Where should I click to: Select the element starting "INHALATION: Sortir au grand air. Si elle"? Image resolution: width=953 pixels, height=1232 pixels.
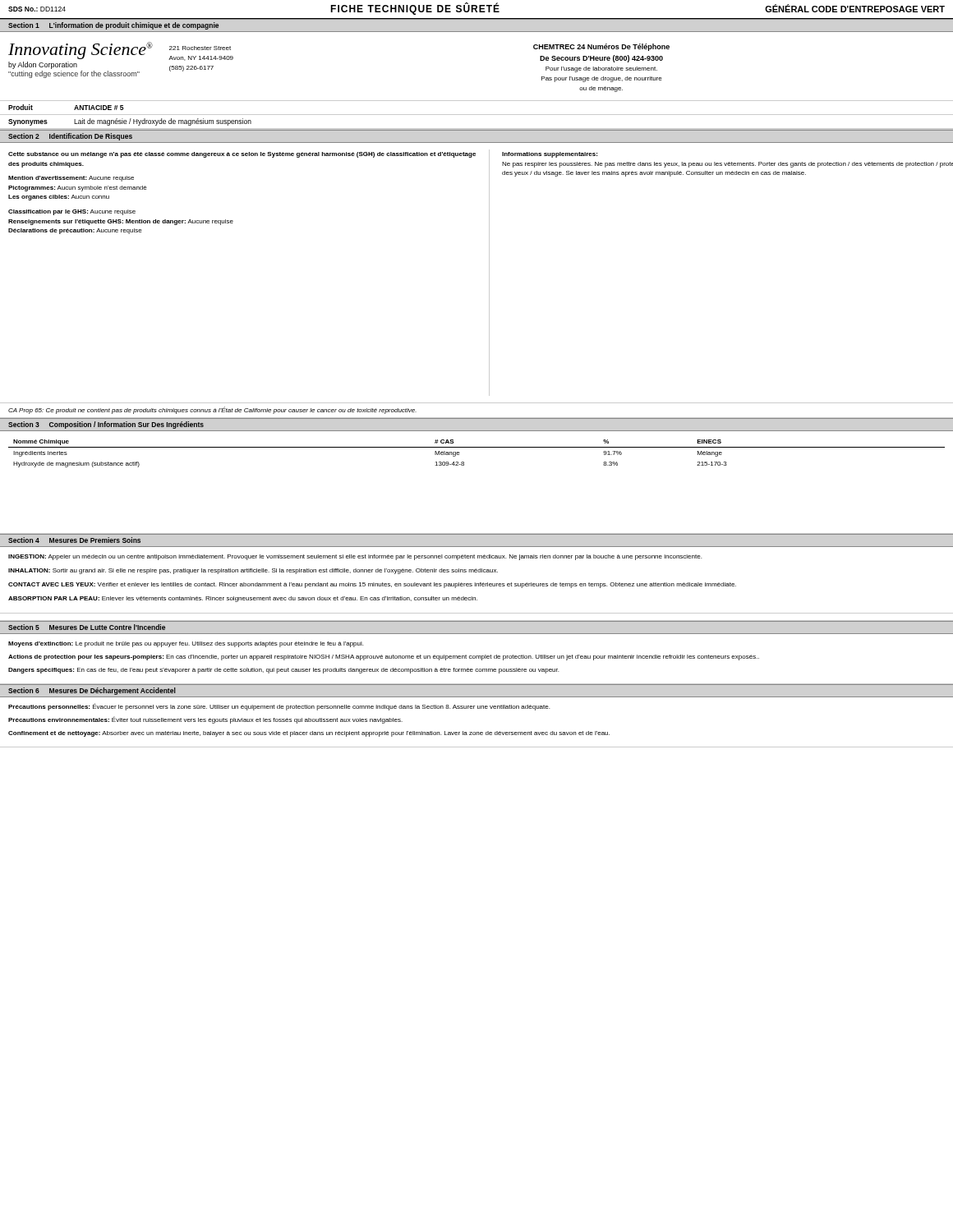[x=253, y=570]
